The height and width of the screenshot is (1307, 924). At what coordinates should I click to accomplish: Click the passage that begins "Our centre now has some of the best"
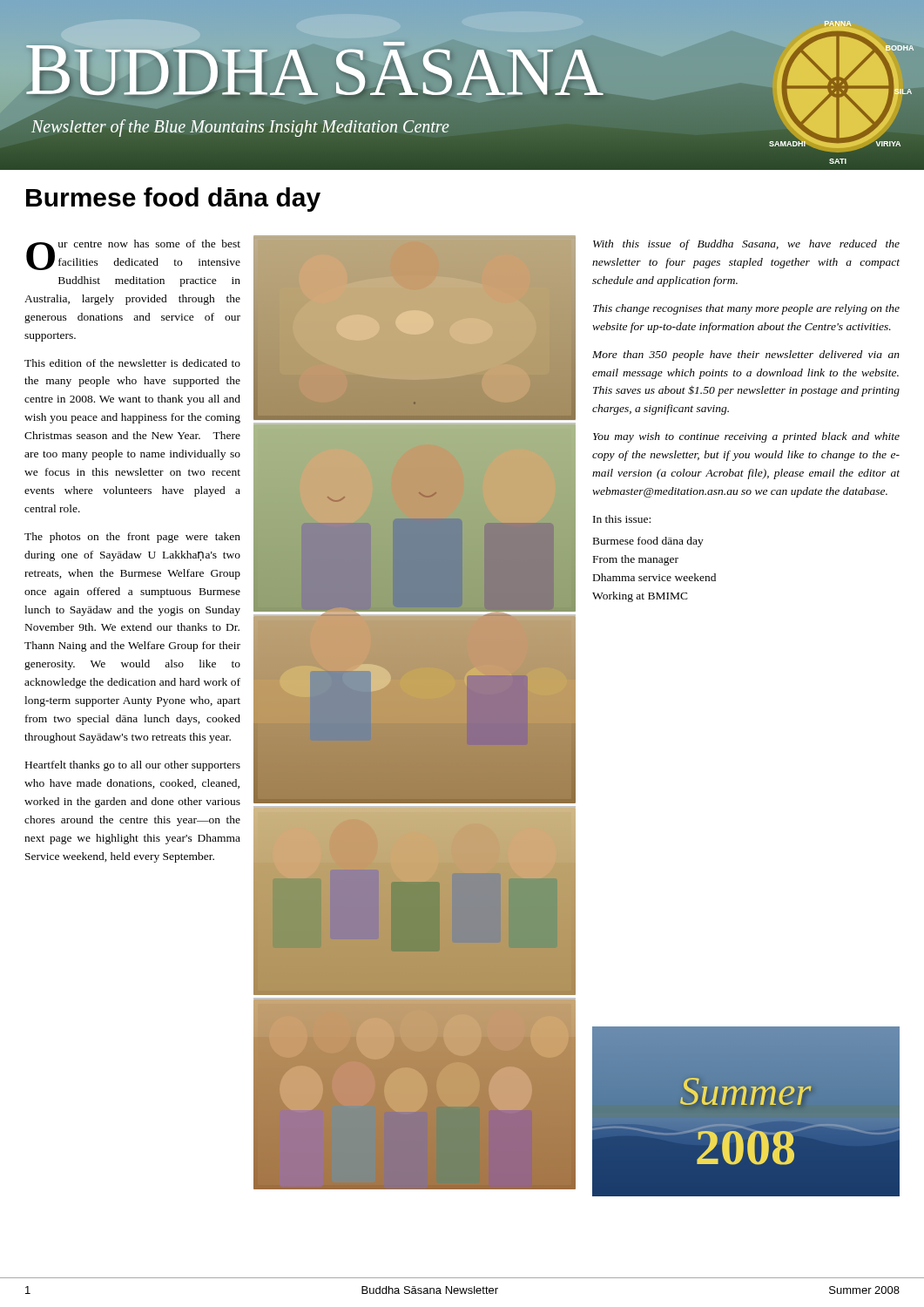pyautogui.click(x=132, y=550)
